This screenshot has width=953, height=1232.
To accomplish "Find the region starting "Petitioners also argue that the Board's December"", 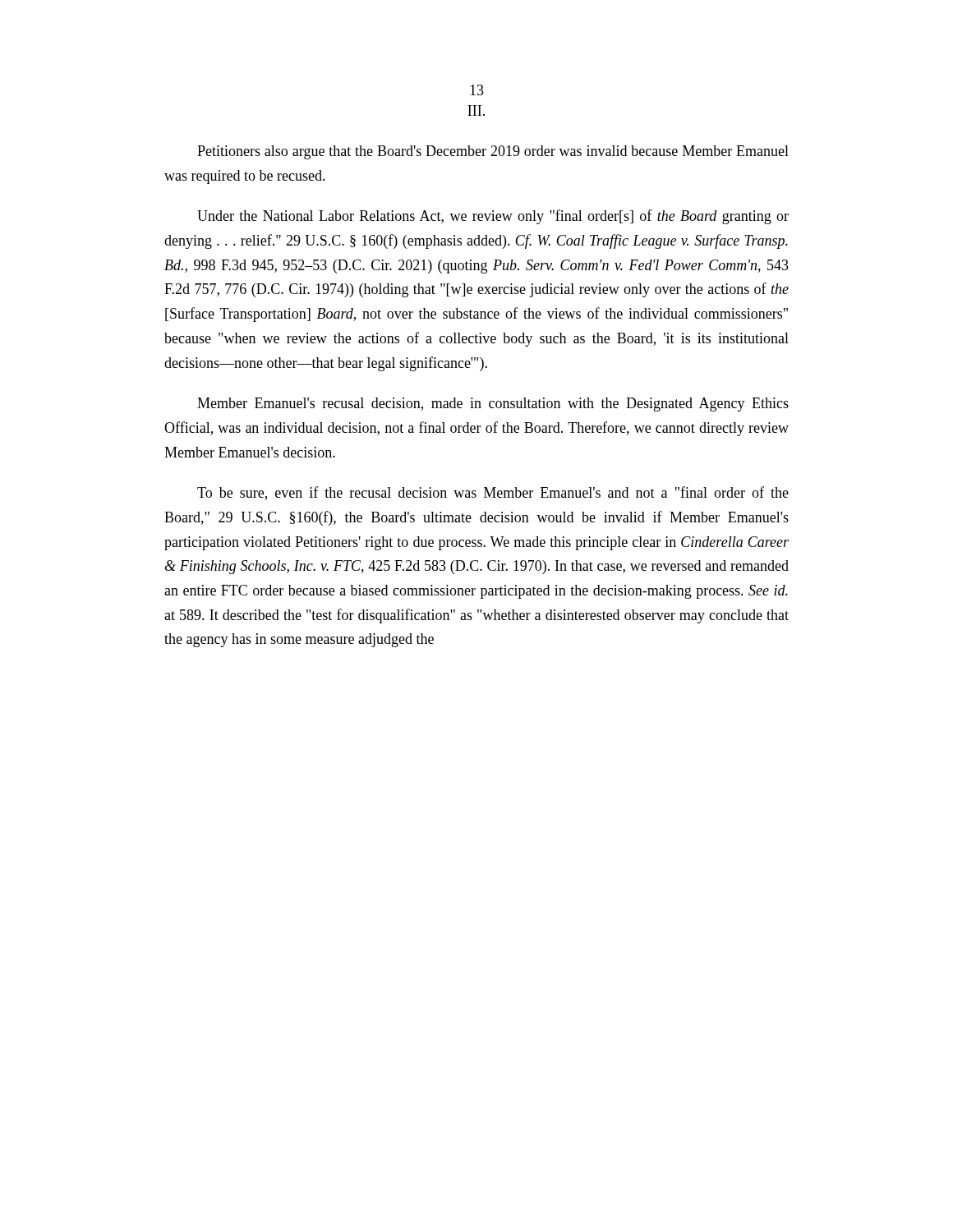I will tap(476, 163).
